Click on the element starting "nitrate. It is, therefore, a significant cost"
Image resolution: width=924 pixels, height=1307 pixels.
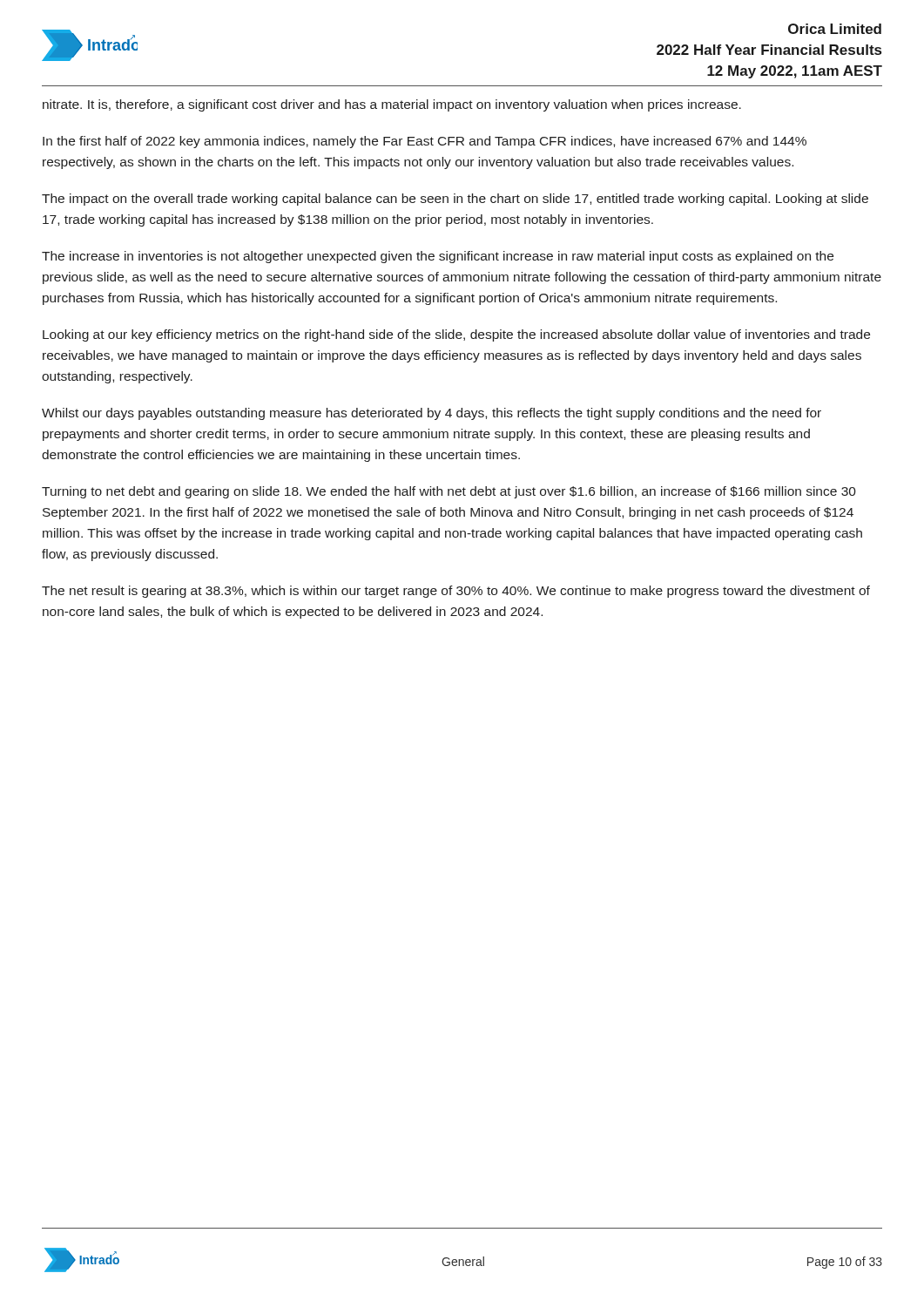(462, 105)
